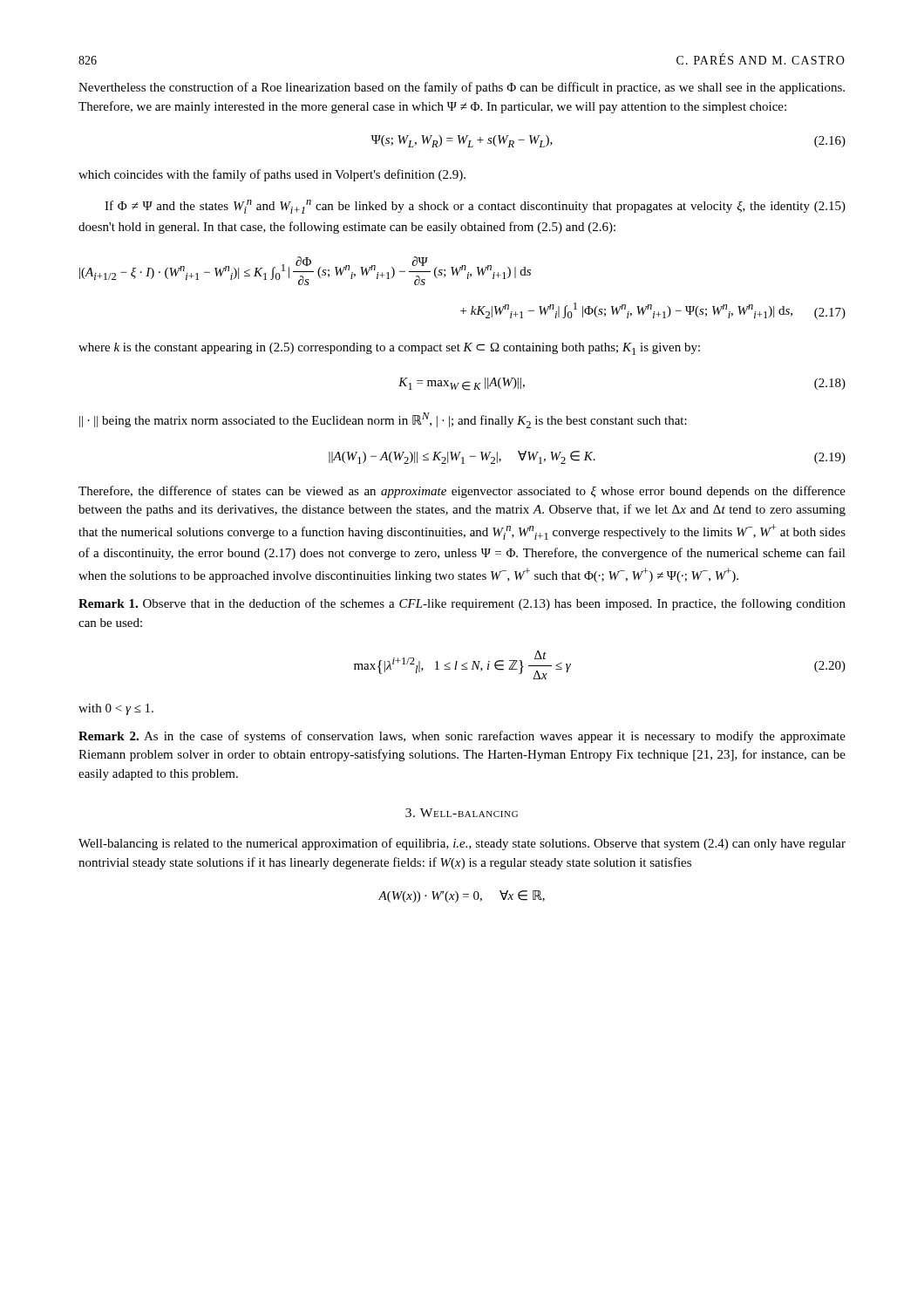The height and width of the screenshot is (1308, 924).
Task: Find the text starting "Ψ(s; WL, WR) = WL"
Action: tap(462, 141)
